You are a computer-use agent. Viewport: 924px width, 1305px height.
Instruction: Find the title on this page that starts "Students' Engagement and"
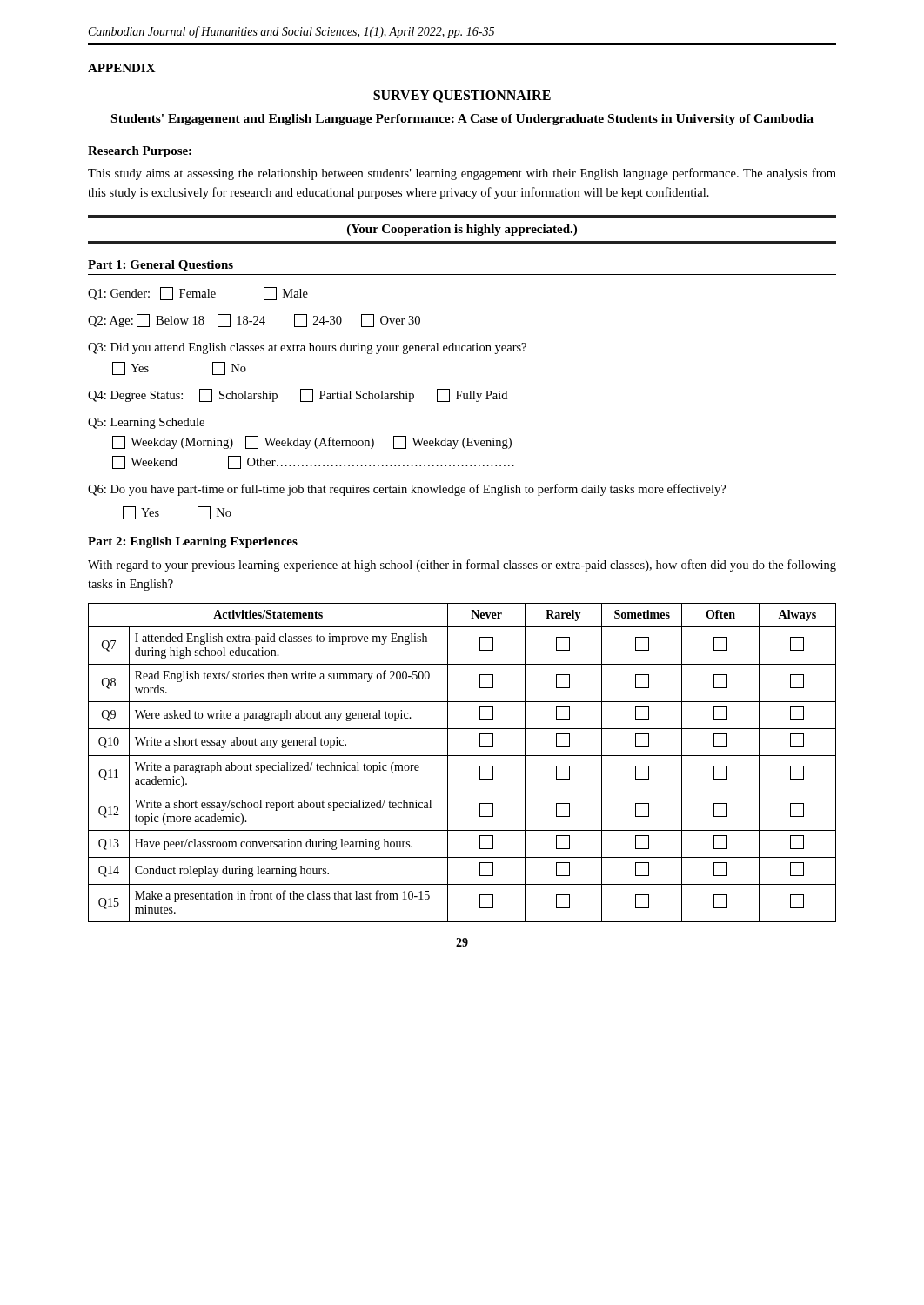[x=462, y=118]
